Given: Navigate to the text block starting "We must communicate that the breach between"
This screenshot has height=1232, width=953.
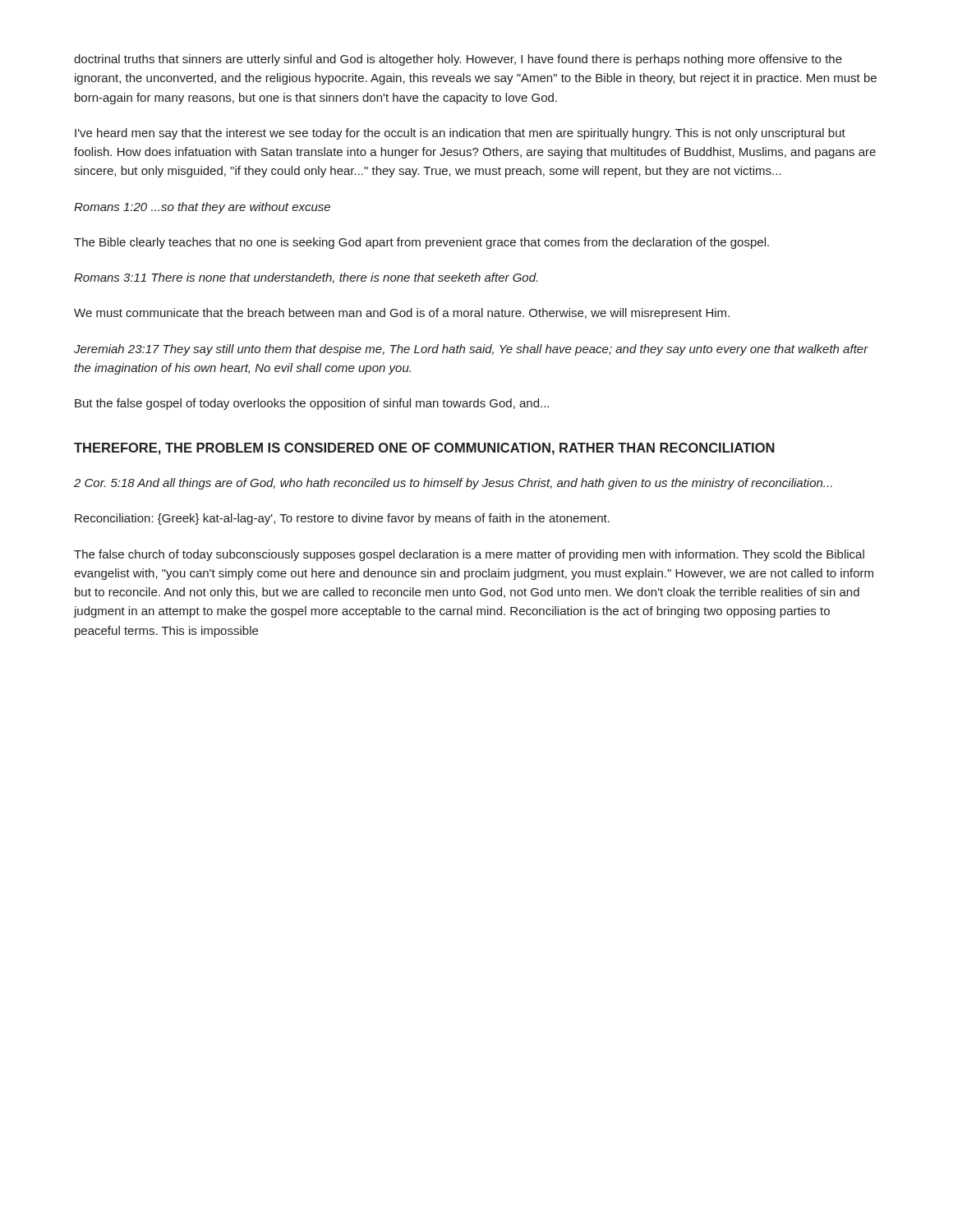Looking at the screenshot, I should (x=402, y=313).
